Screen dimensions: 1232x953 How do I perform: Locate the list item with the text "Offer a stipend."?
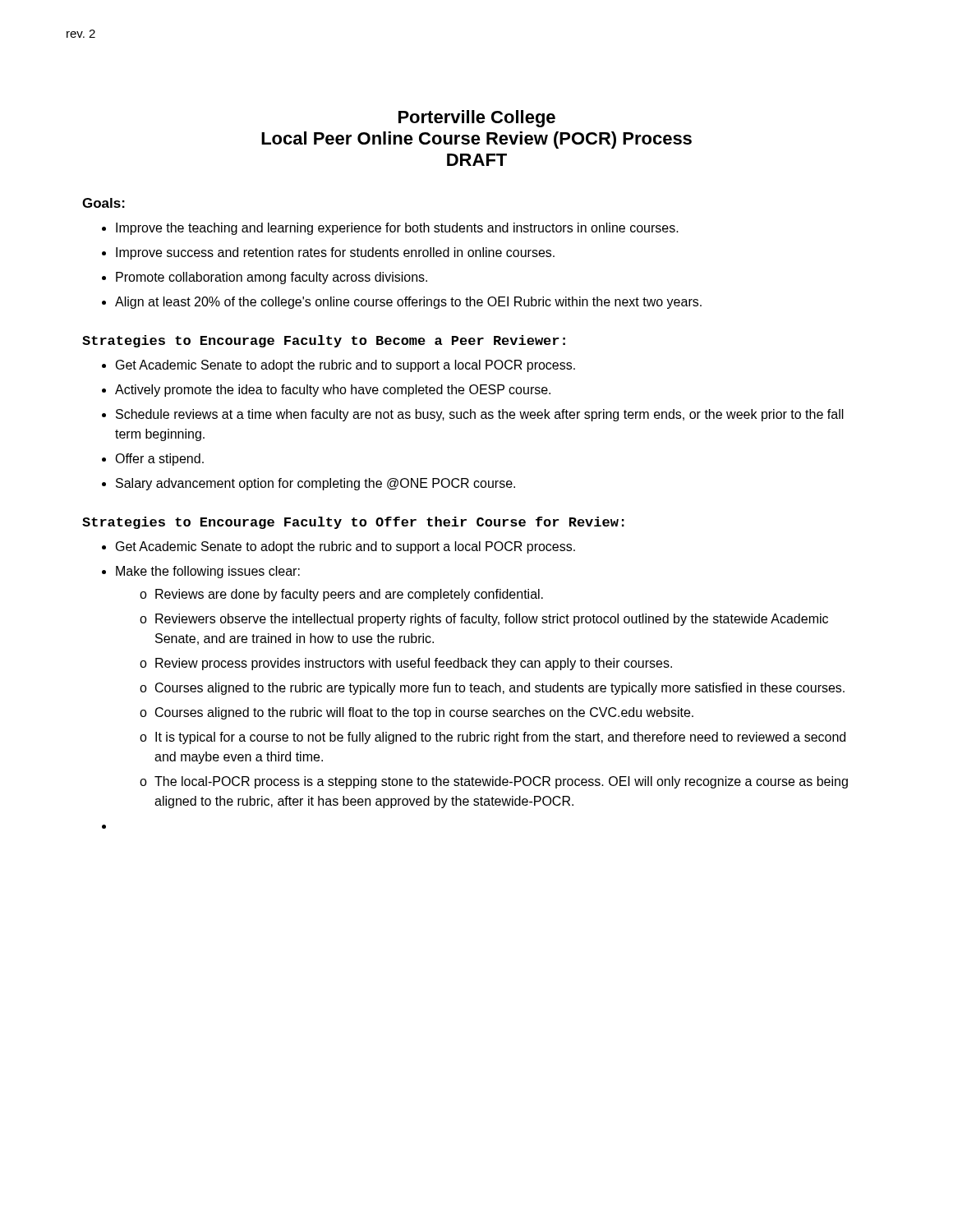[x=160, y=459]
